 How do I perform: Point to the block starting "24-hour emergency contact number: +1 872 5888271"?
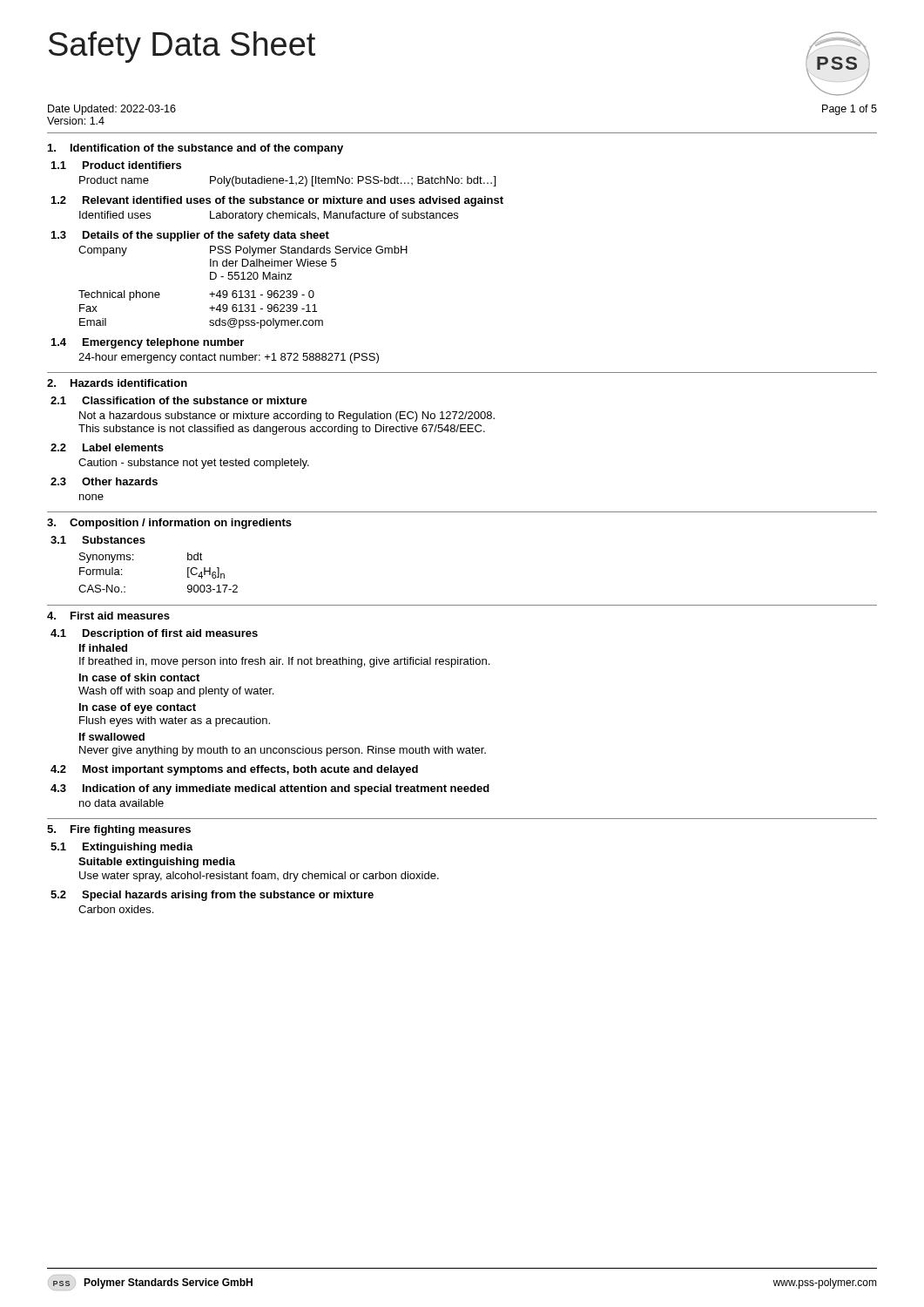[x=229, y=357]
